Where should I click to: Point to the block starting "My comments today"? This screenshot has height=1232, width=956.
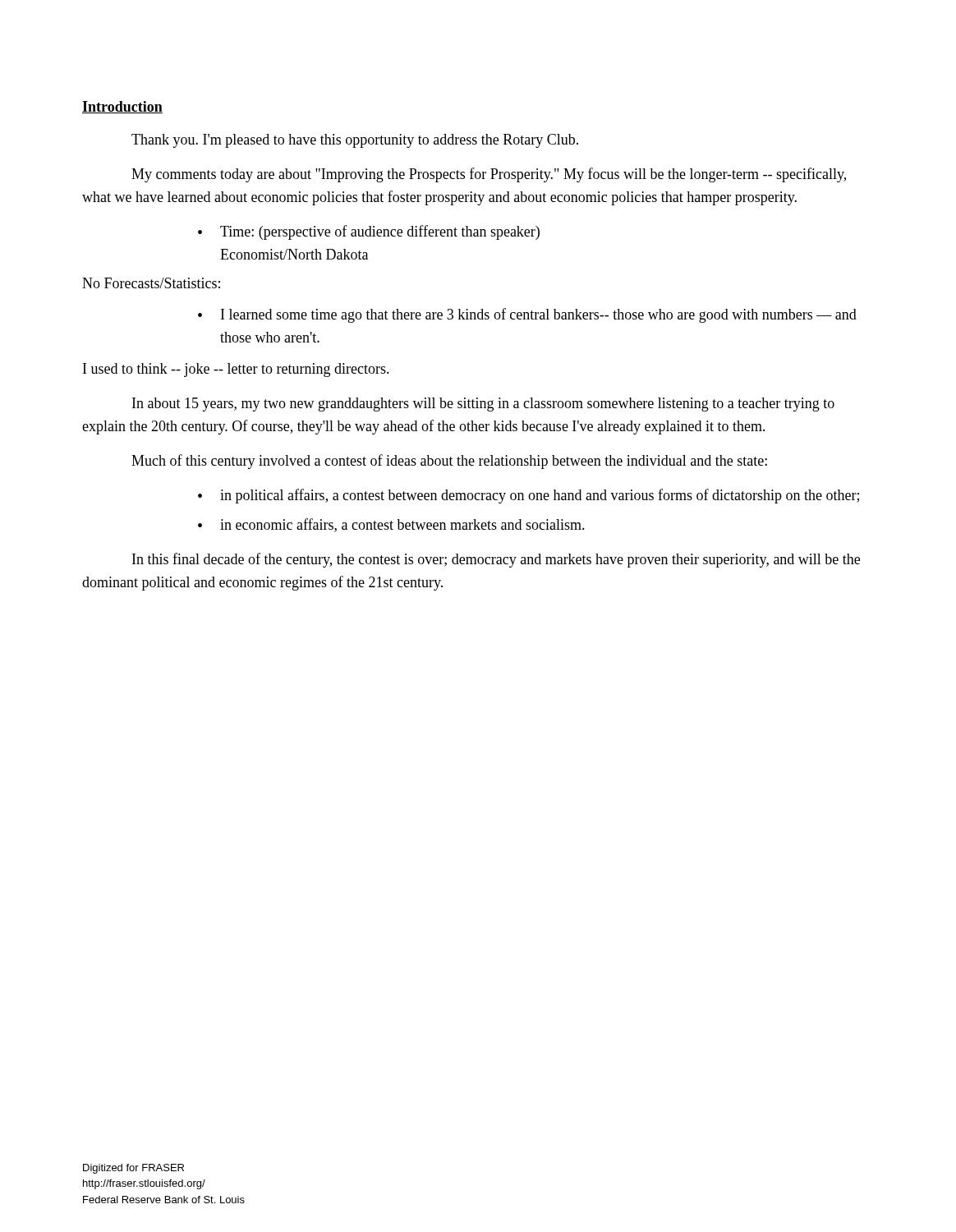coord(465,185)
